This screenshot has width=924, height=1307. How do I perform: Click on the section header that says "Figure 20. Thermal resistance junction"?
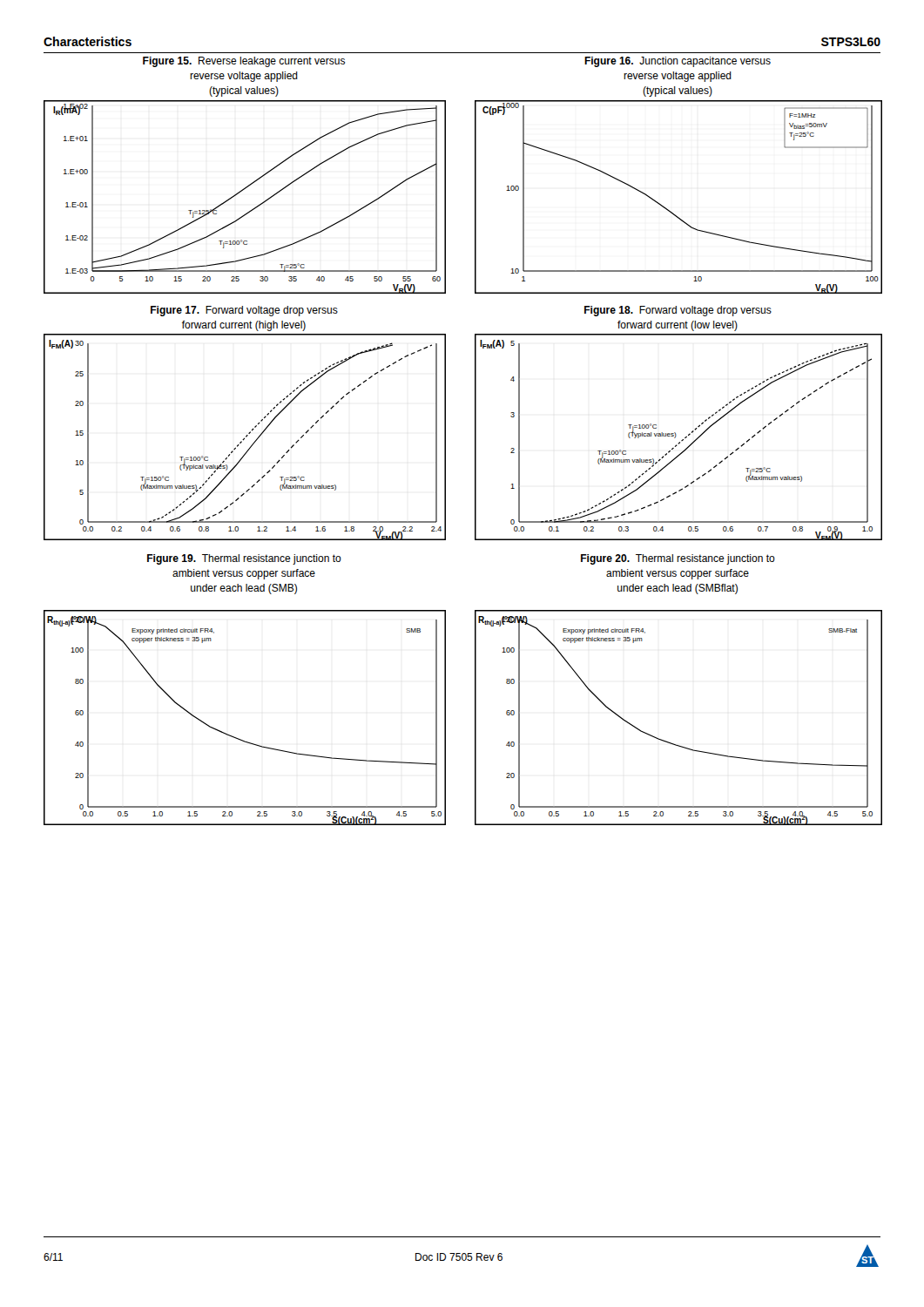tap(678, 573)
